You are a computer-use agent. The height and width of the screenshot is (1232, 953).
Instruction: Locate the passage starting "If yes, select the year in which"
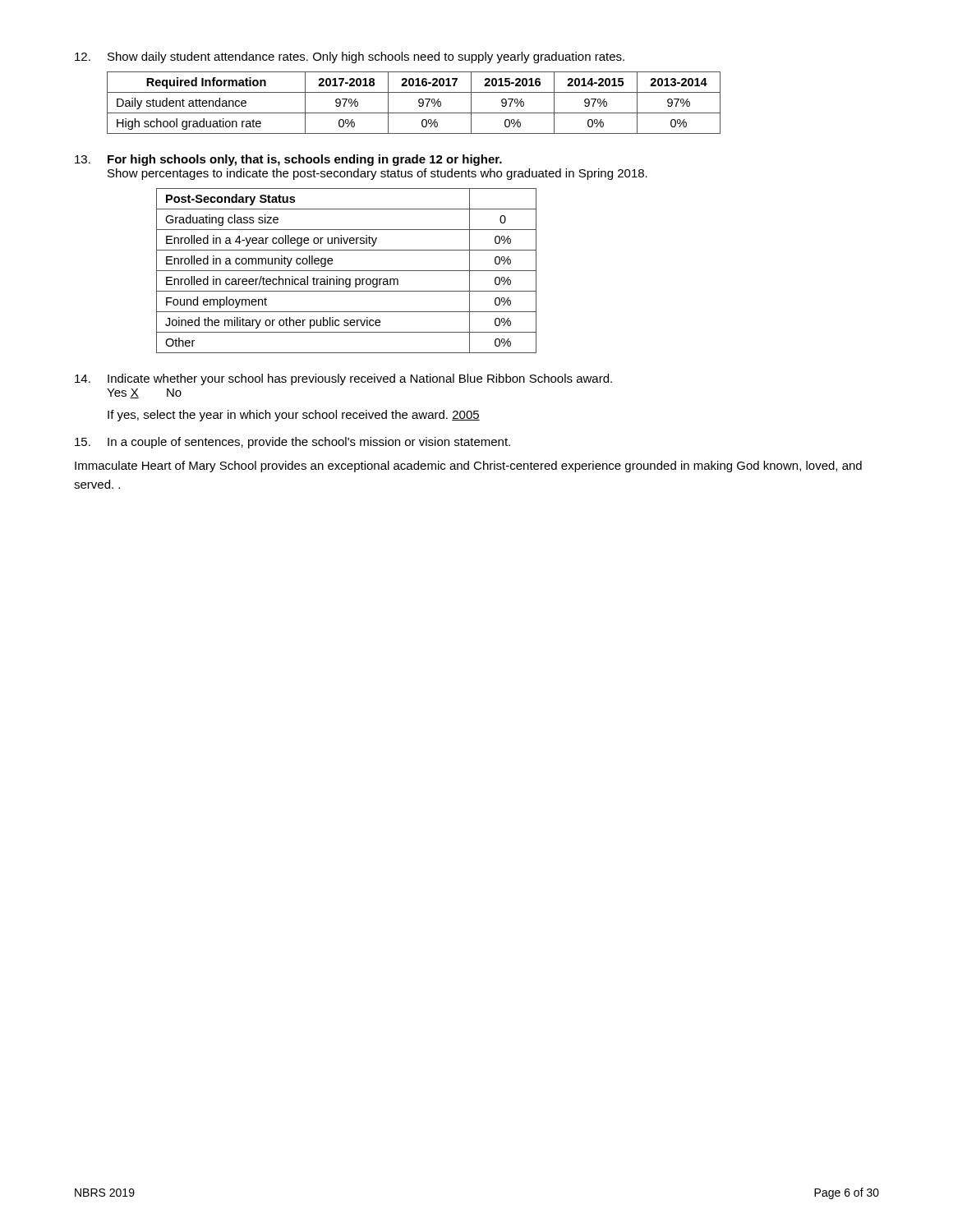click(x=293, y=414)
